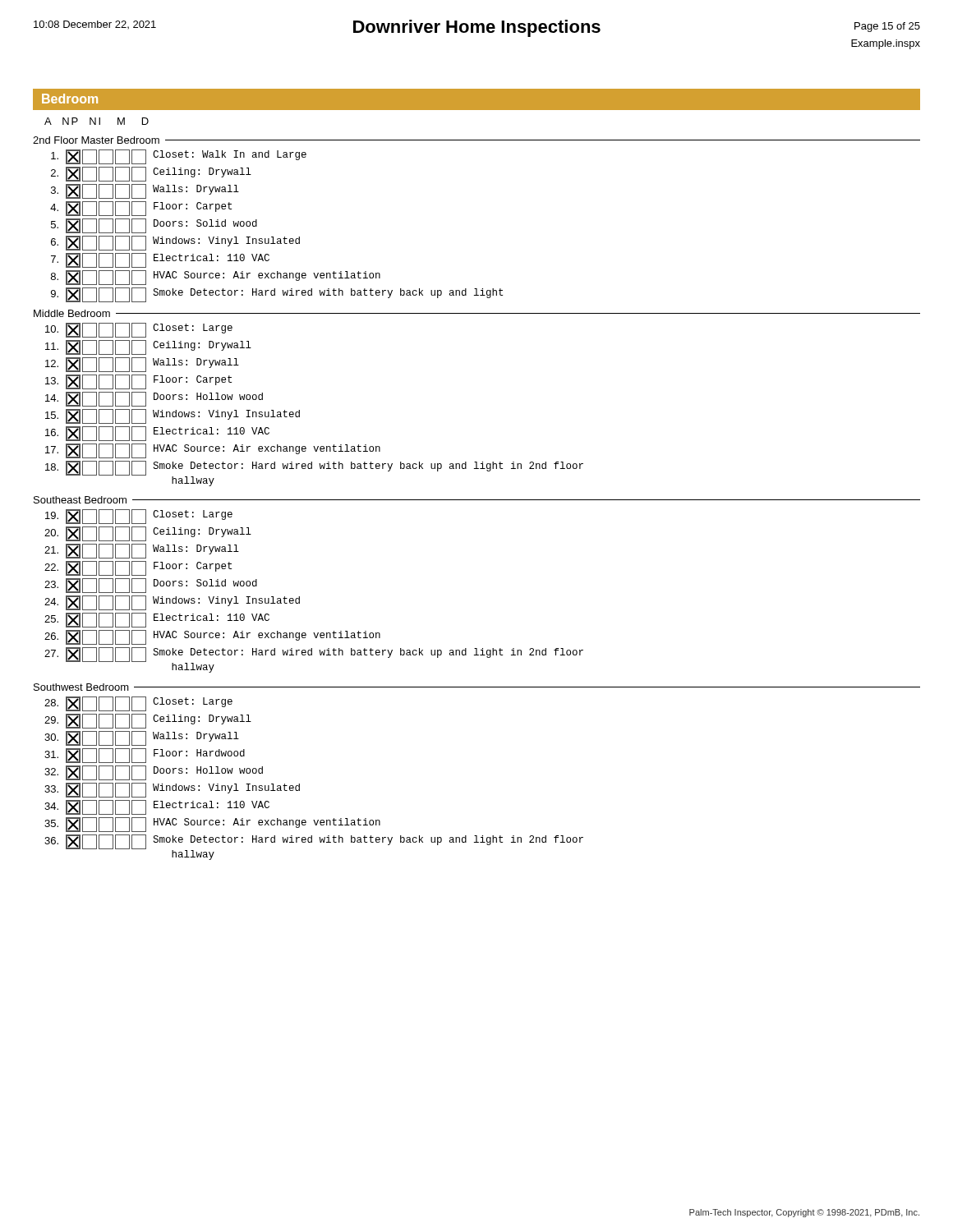Point to "14. Doors: Hollow wood"
Screen dimensions: 1232x953
tap(154, 399)
